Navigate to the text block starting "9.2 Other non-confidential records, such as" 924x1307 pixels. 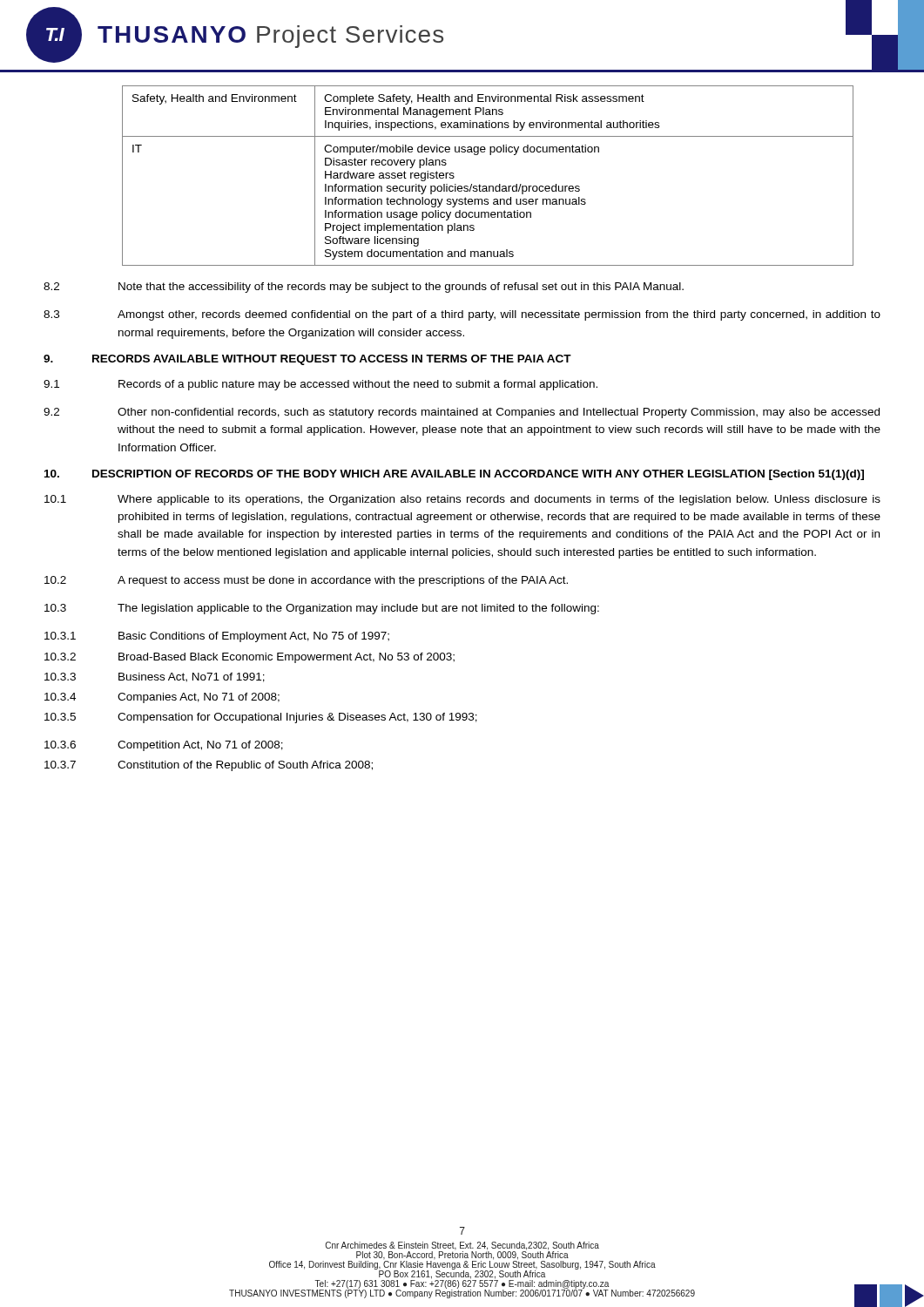[462, 430]
